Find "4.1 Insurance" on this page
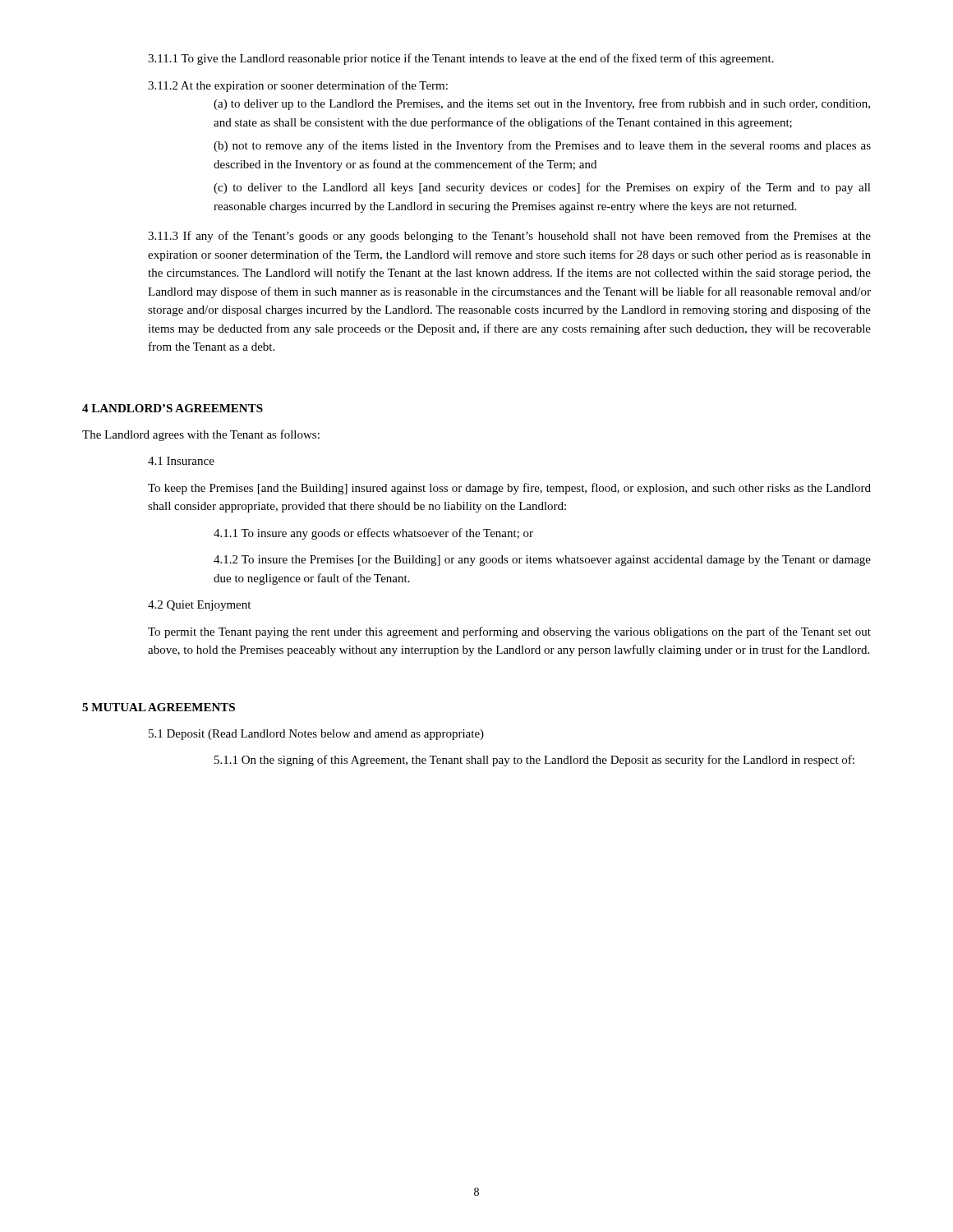The height and width of the screenshot is (1232, 953). click(181, 461)
